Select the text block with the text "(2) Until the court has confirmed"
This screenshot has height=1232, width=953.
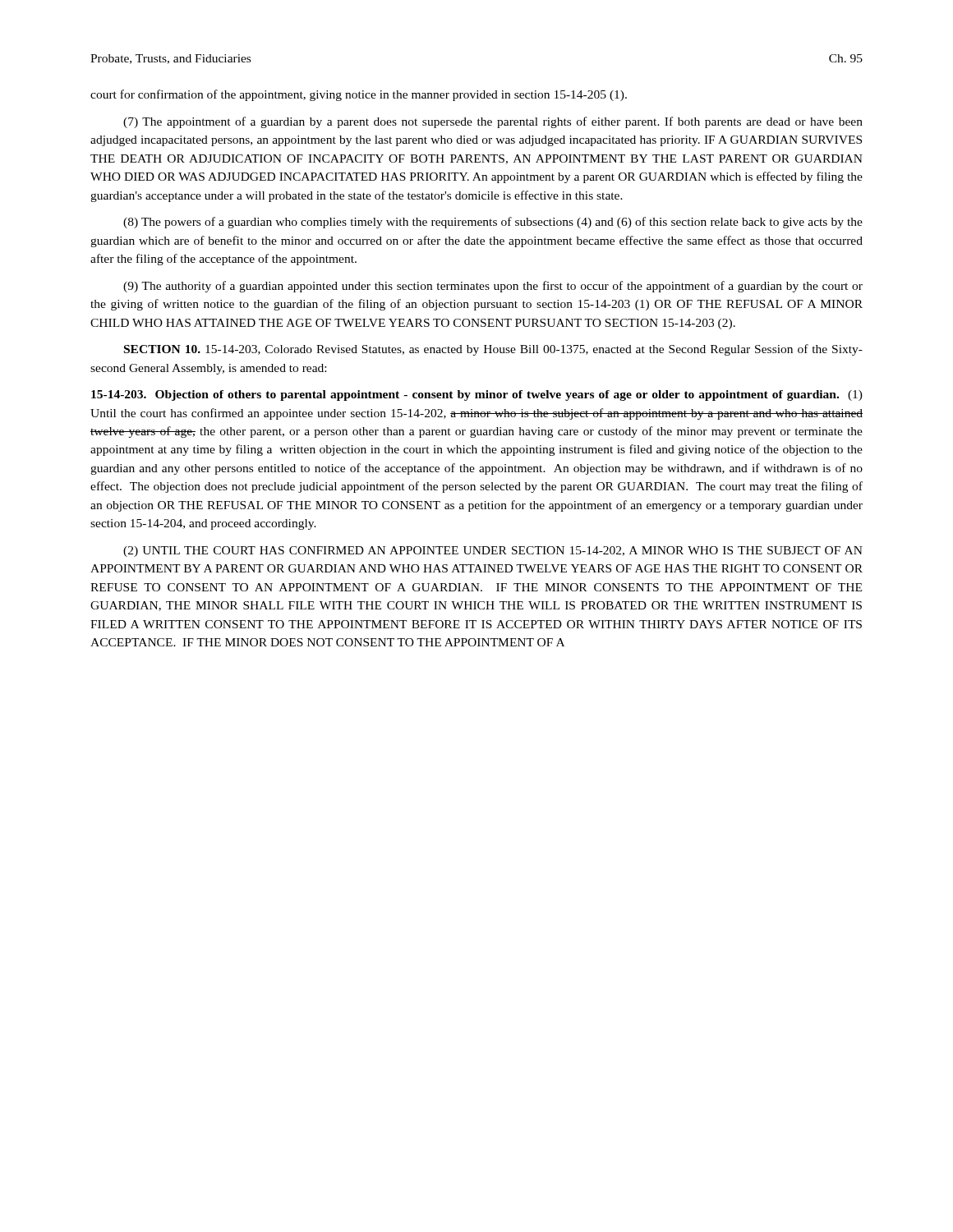point(476,596)
